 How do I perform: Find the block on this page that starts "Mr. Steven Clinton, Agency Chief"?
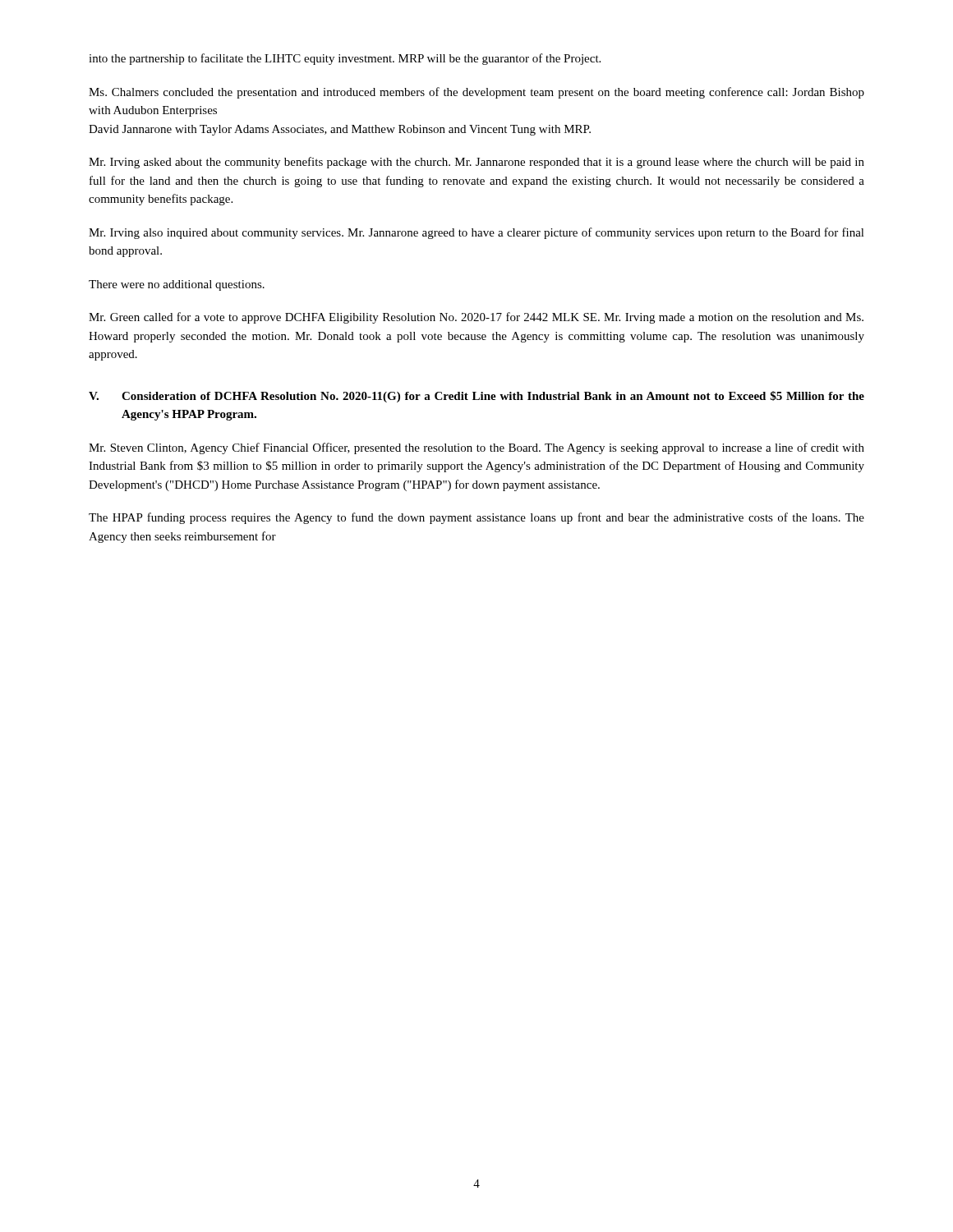(476, 466)
